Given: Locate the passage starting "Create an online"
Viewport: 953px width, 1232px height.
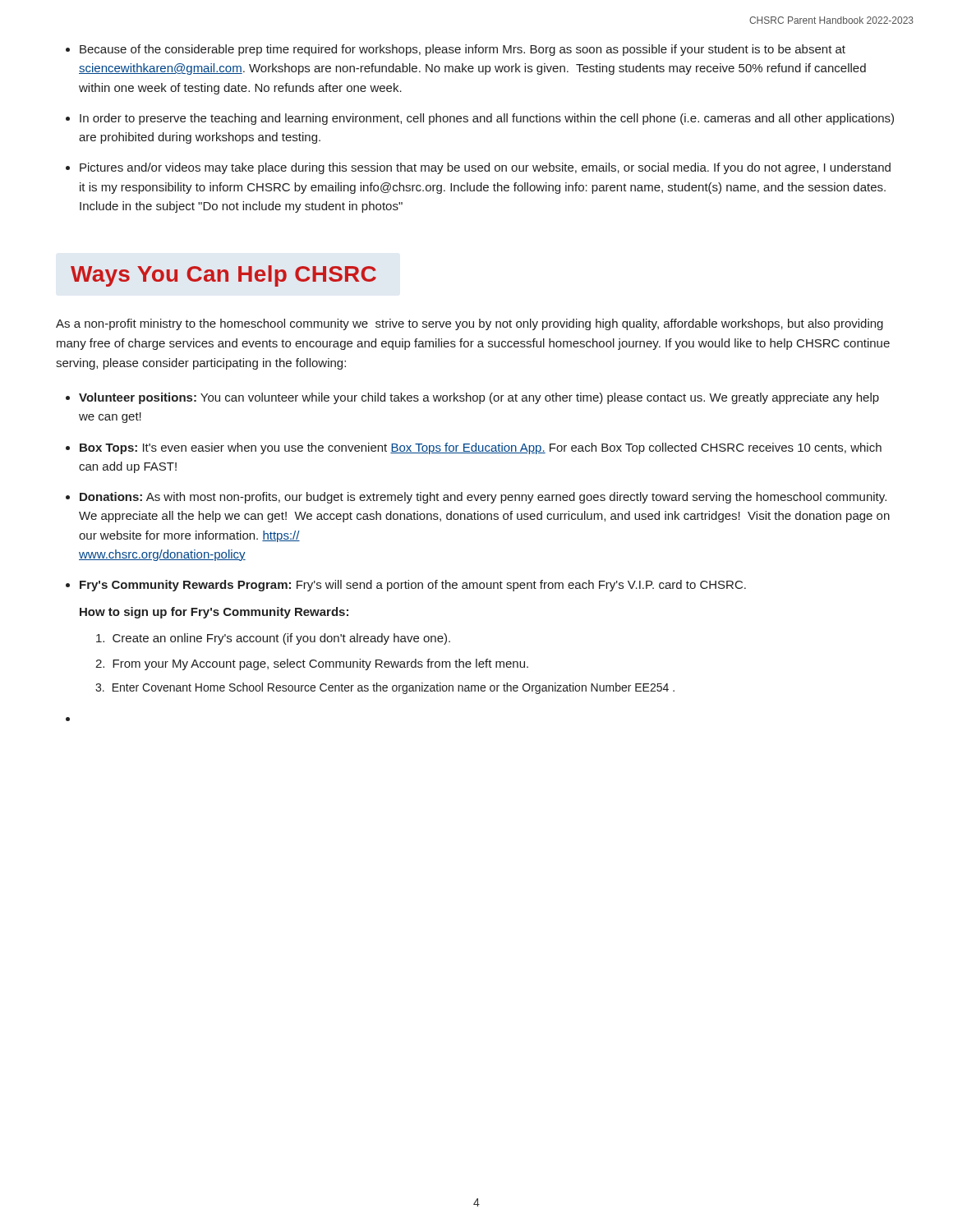Looking at the screenshot, I should tap(282, 637).
